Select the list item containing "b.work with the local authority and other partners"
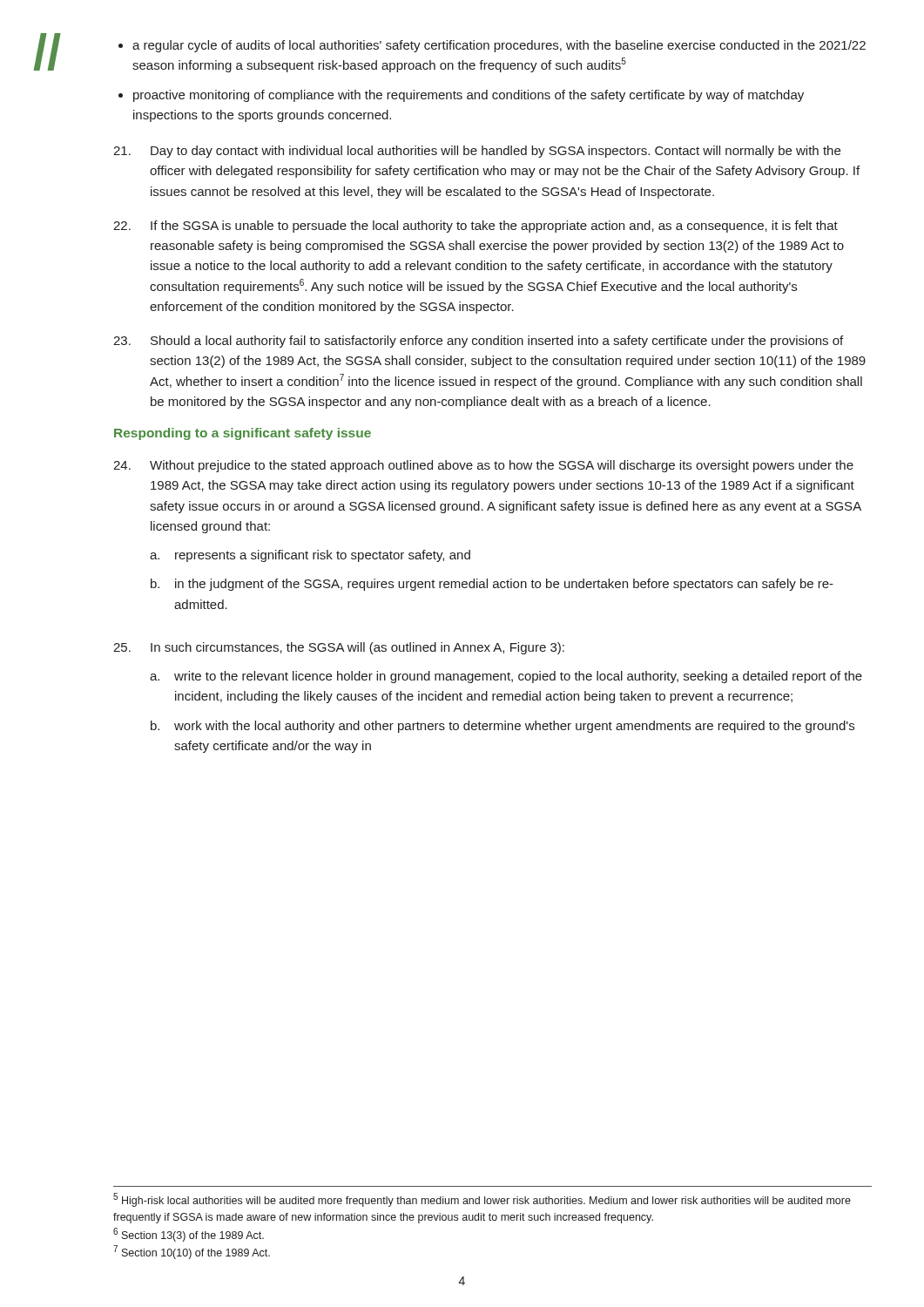 (511, 735)
